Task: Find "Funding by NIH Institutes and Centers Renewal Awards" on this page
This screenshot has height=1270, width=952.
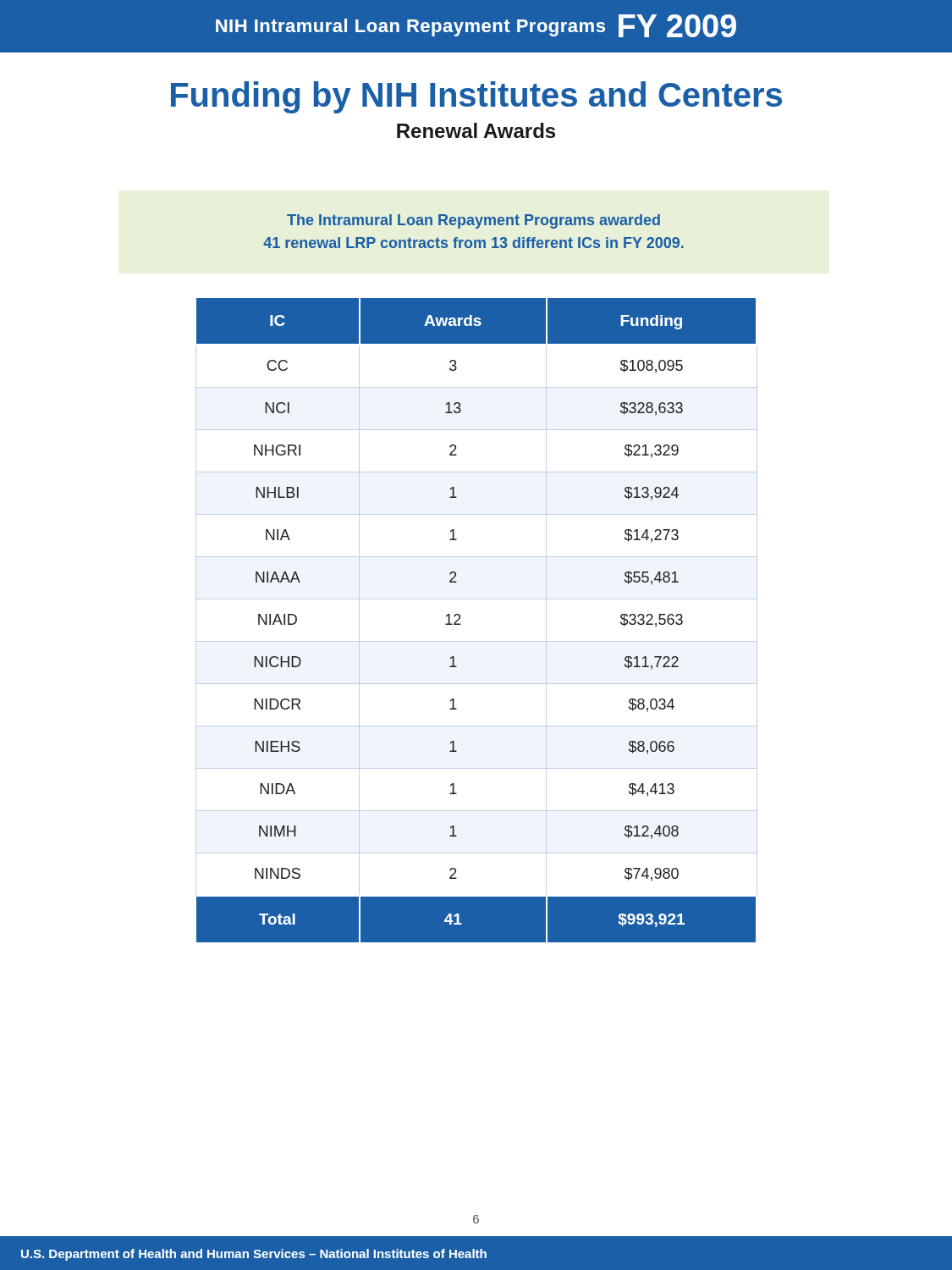Action: pyautogui.click(x=476, y=110)
